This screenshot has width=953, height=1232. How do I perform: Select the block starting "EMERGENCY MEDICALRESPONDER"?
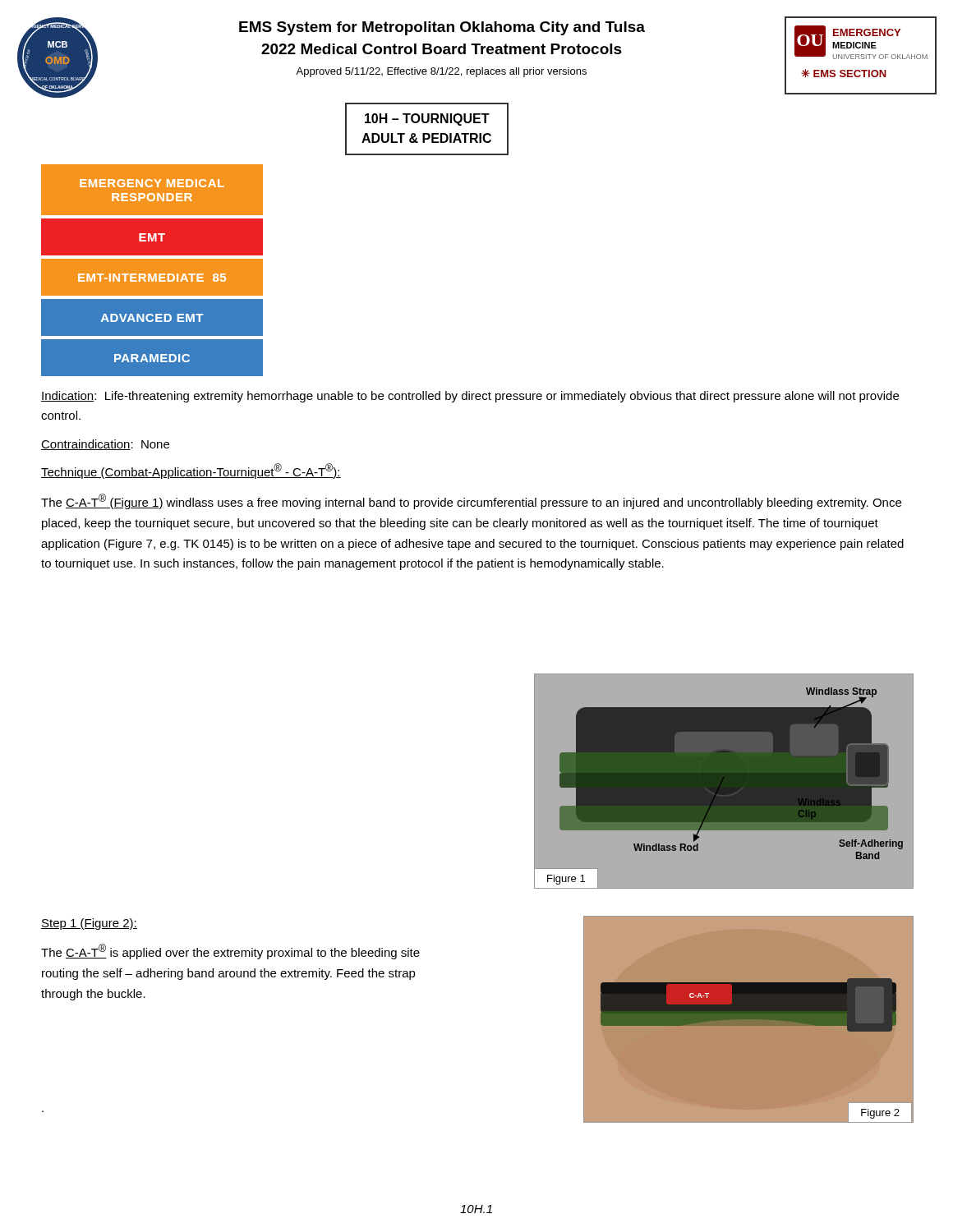[152, 190]
